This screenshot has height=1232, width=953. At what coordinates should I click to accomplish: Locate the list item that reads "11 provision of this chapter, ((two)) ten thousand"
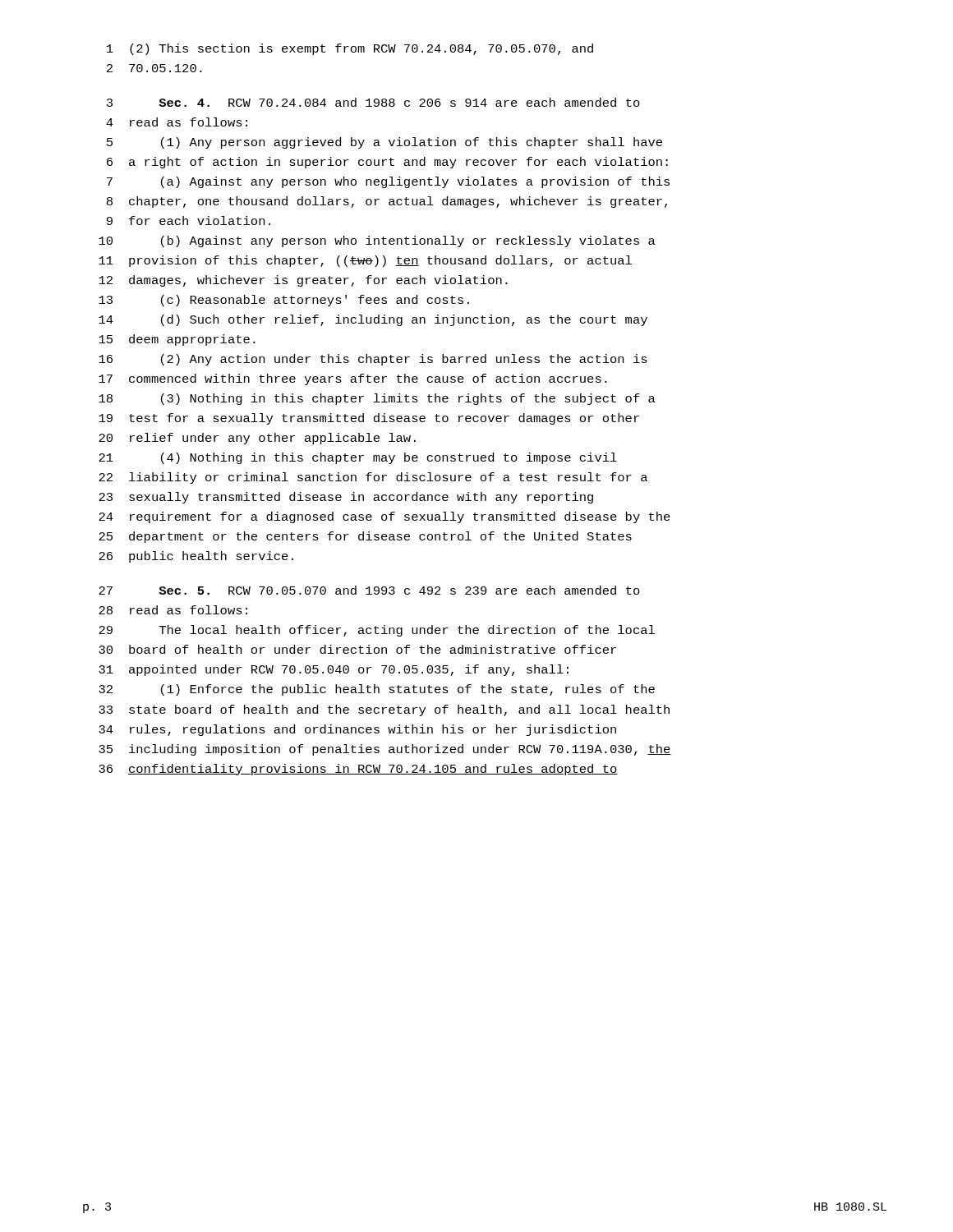(x=485, y=261)
